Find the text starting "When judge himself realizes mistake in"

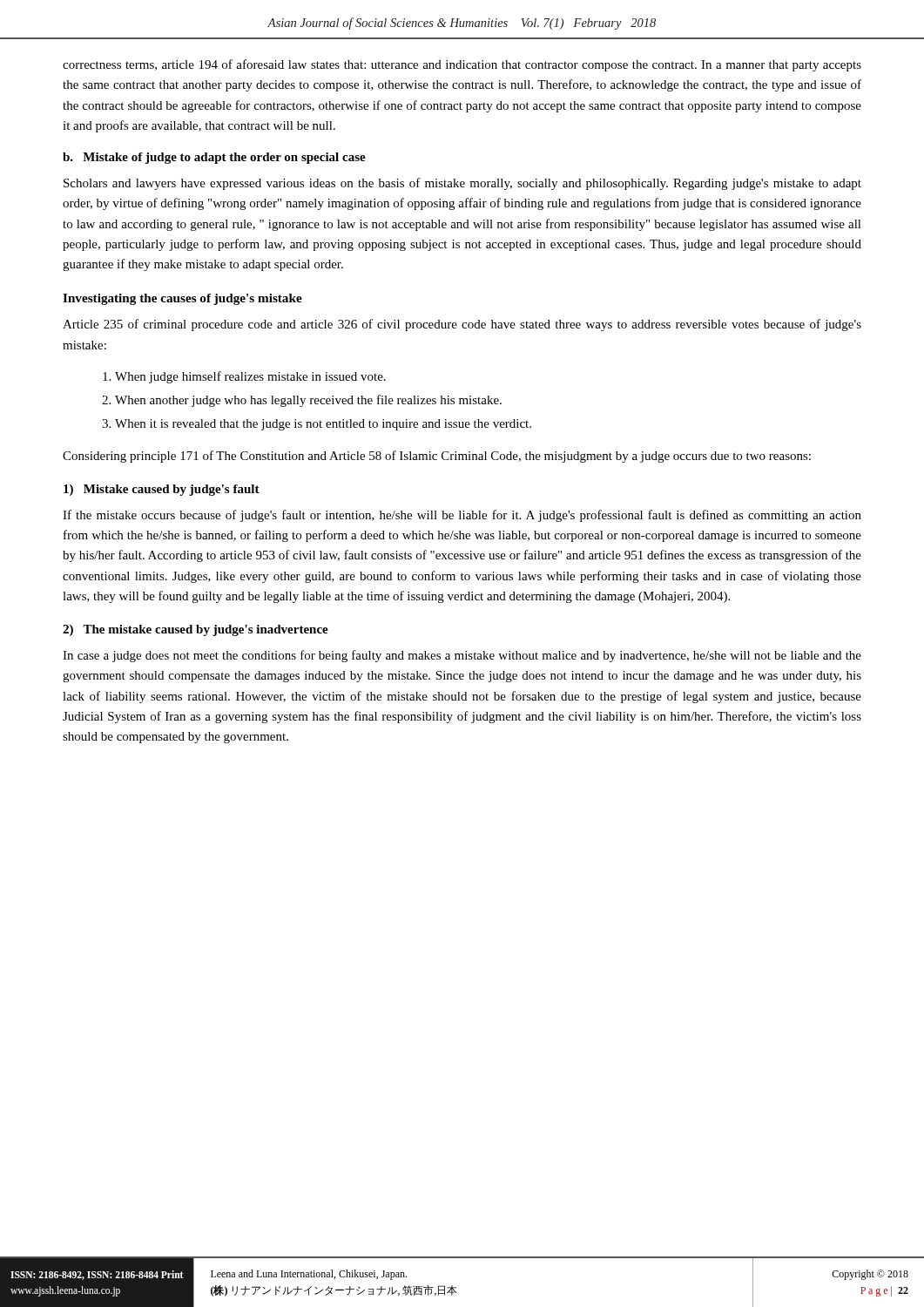[251, 376]
